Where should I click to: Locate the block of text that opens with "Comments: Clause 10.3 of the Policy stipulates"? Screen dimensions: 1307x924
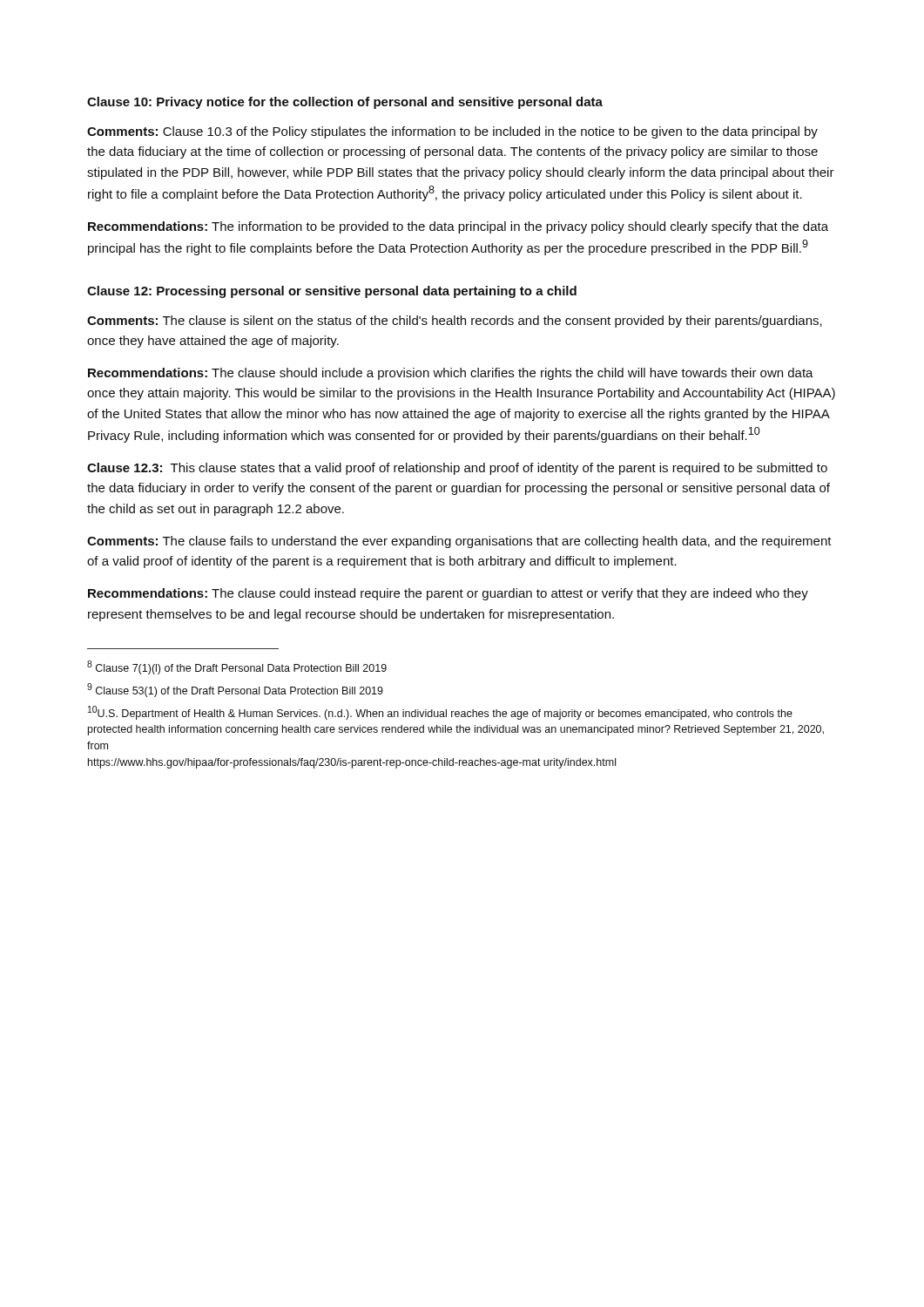[460, 162]
